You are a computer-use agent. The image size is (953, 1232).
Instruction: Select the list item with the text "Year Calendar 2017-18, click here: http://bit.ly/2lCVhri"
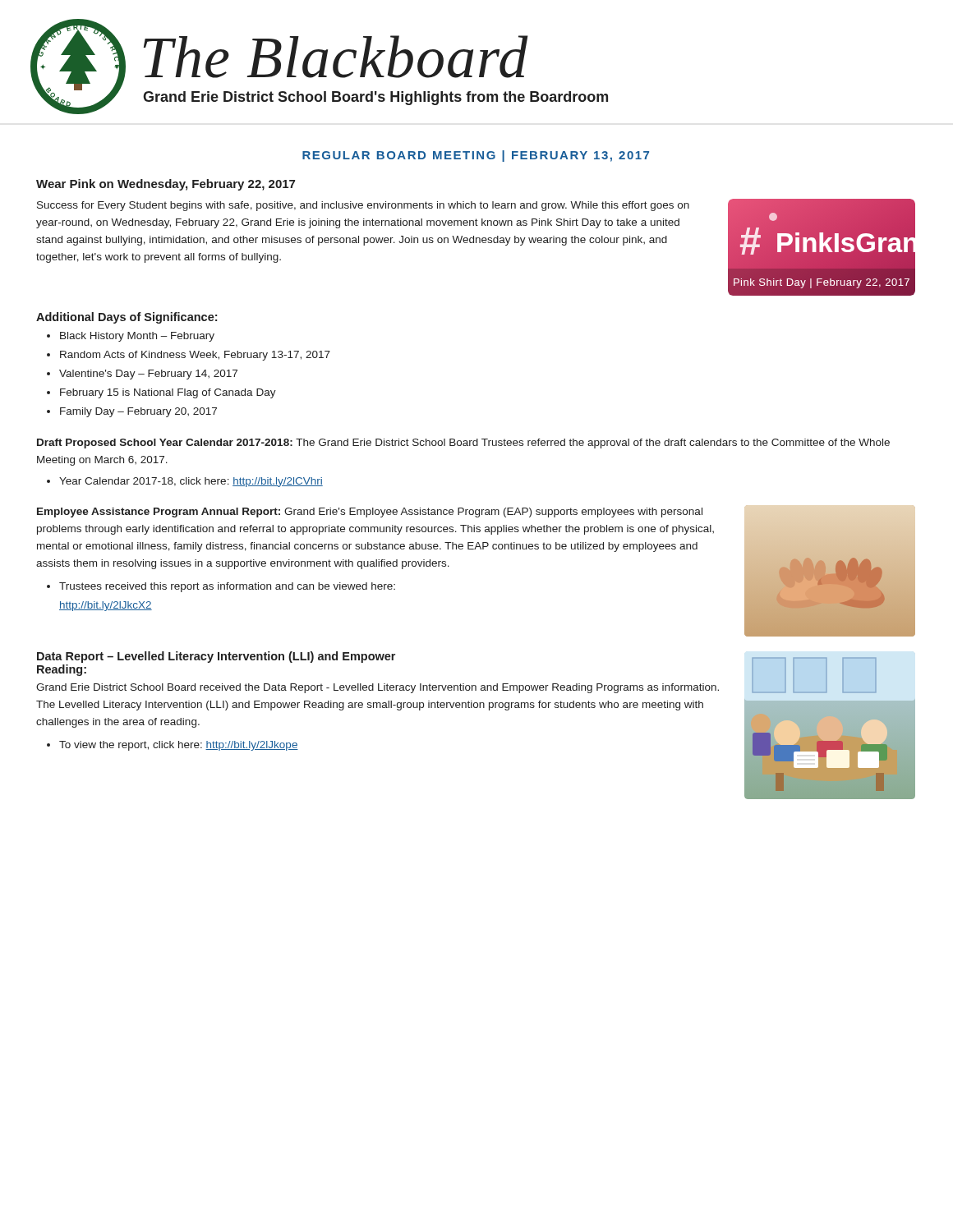[x=191, y=480]
